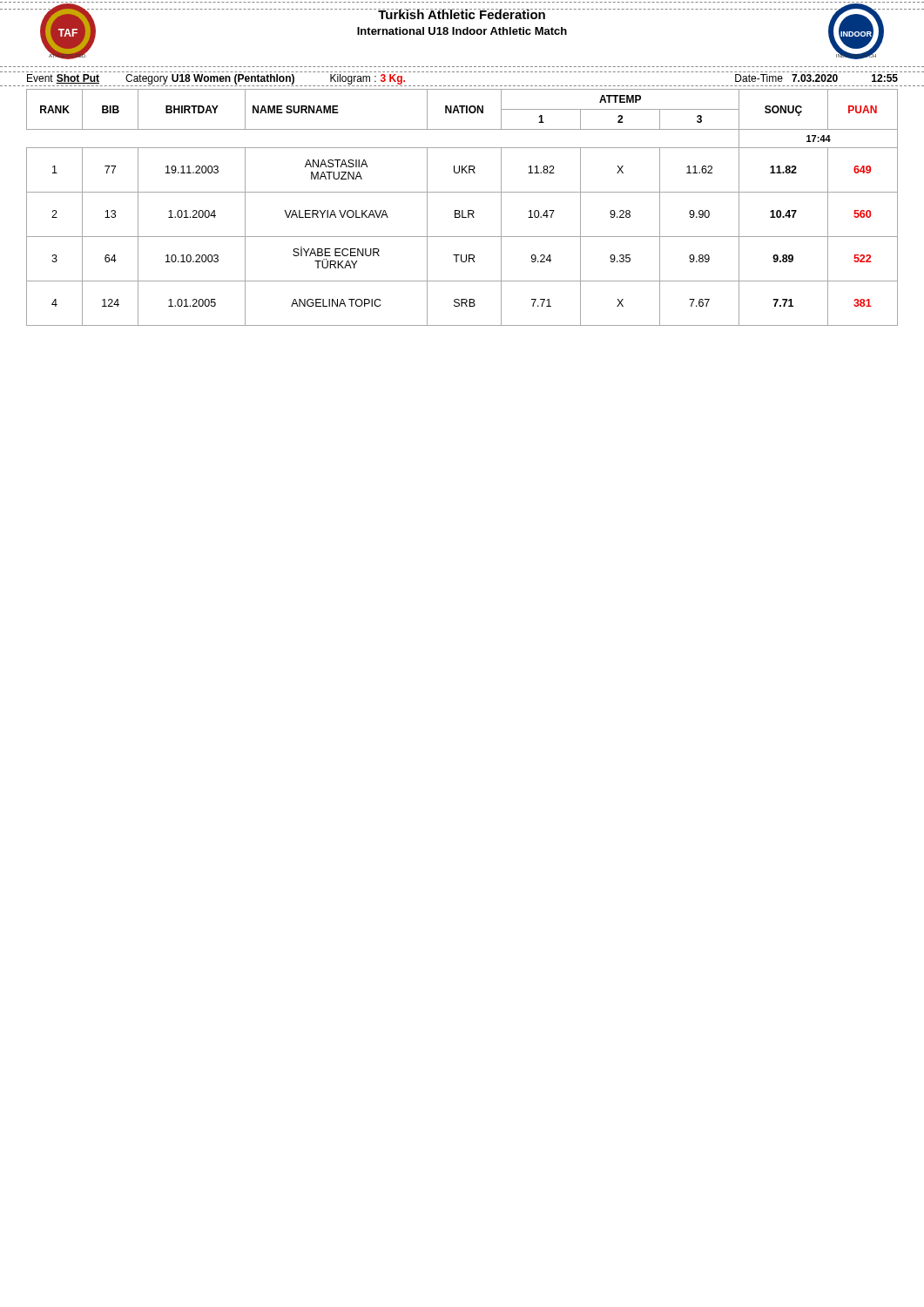
Task: Locate the table
Action: pyautogui.click(x=462, y=207)
